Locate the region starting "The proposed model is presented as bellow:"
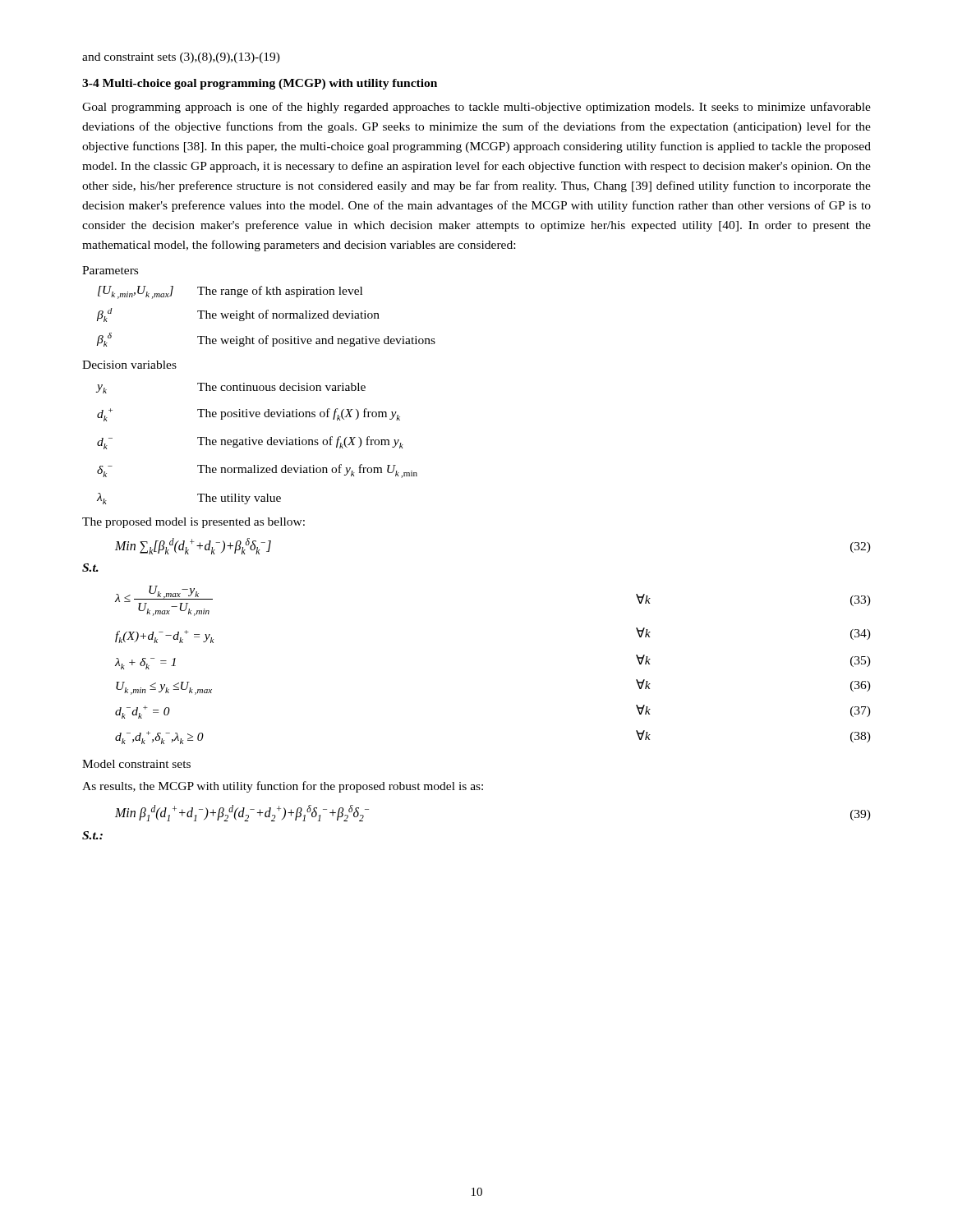This screenshot has height=1232, width=953. [x=194, y=521]
